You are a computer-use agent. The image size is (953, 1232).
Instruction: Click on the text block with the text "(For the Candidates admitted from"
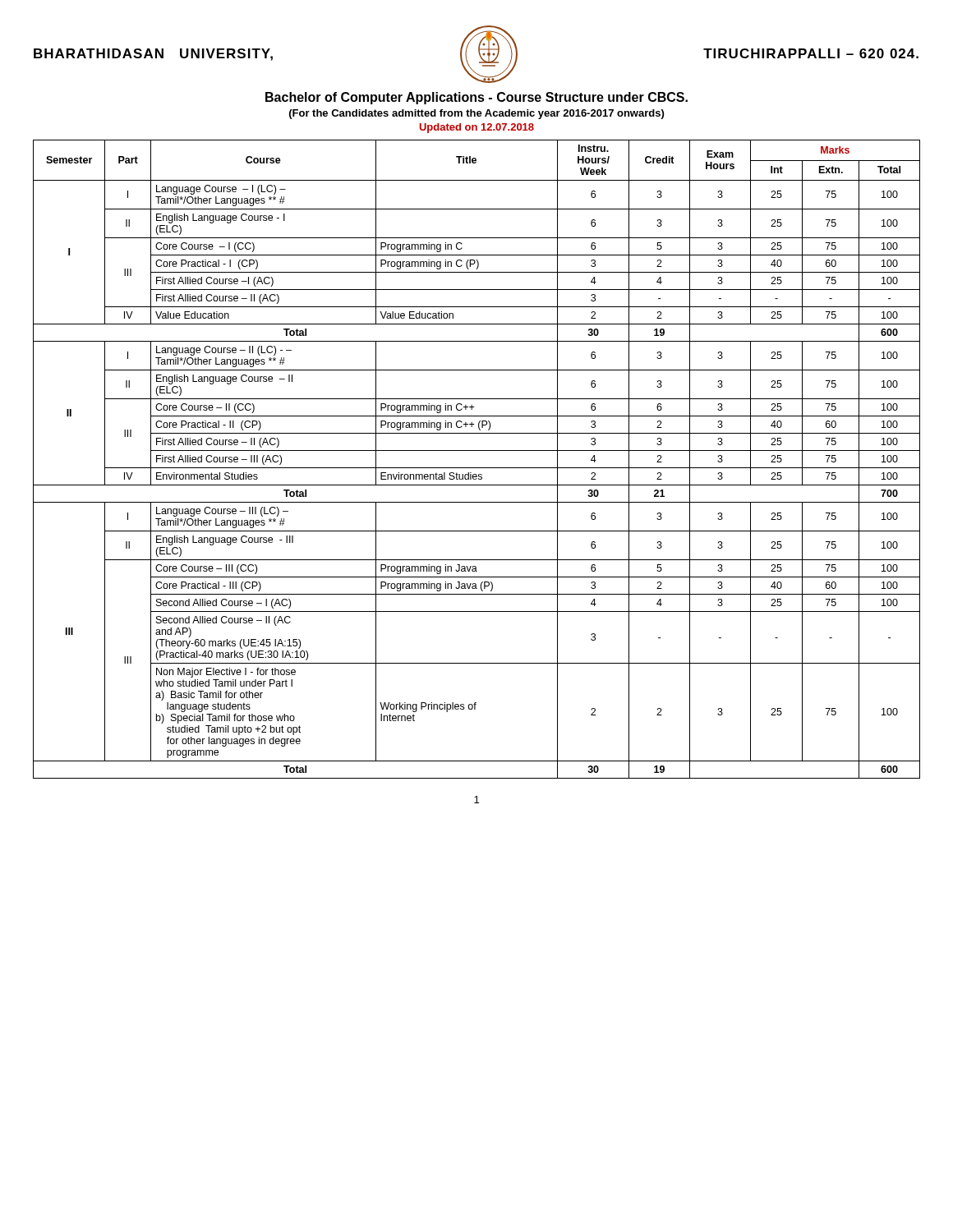(476, 113)
